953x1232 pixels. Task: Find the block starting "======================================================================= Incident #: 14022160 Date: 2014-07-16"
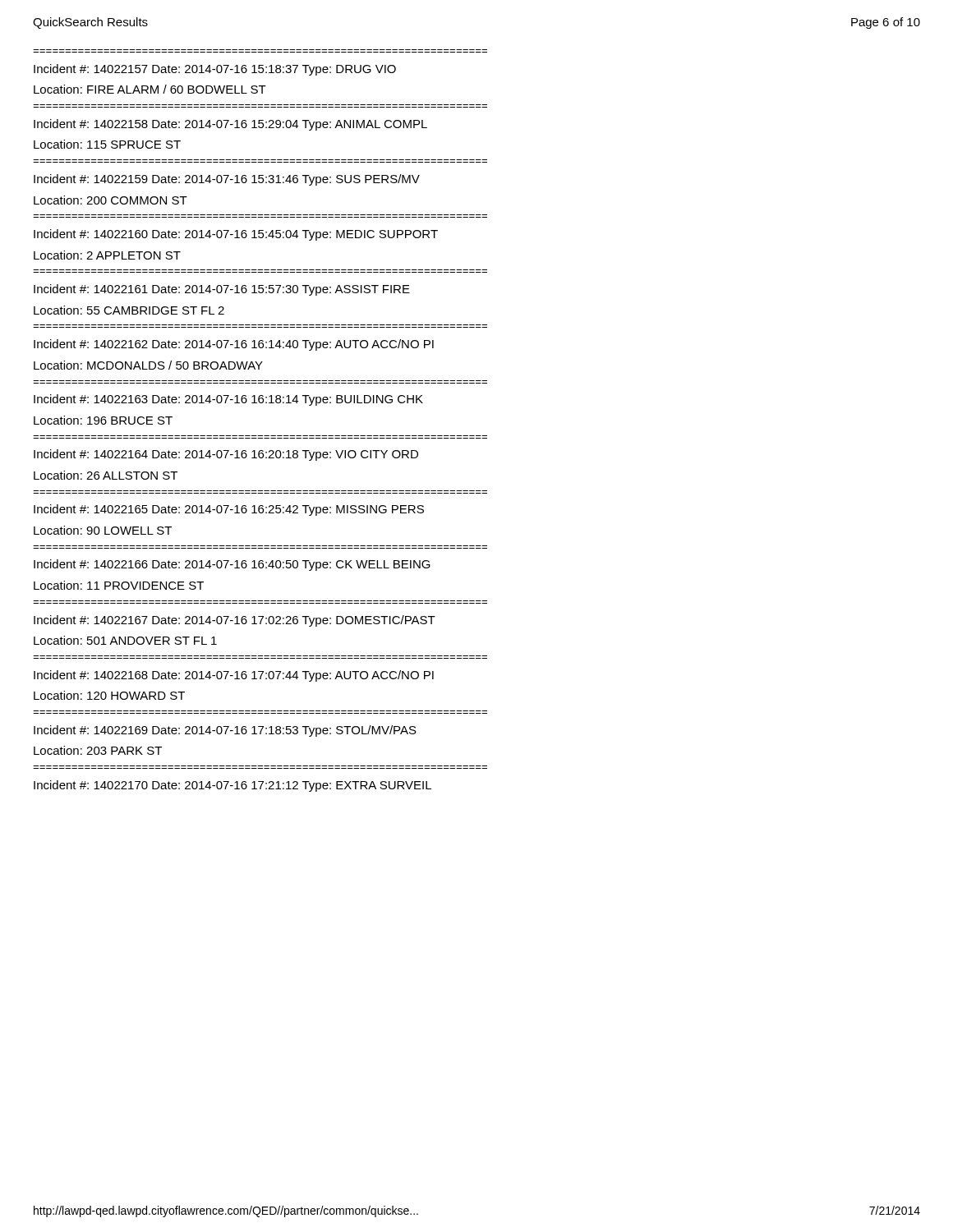click(x=236, y=235)
